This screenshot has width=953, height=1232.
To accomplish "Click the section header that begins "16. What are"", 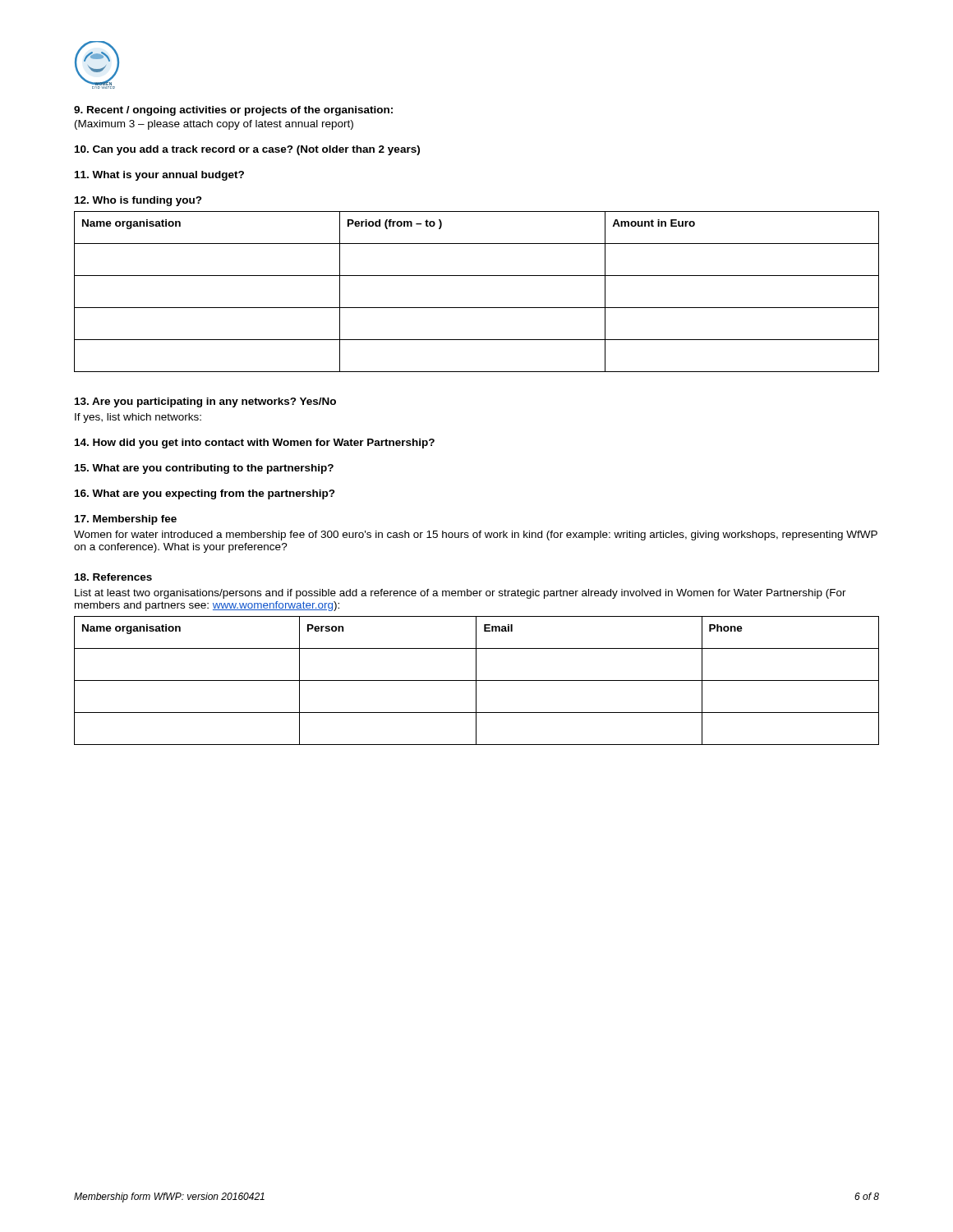I will click(x=205, y=494).
